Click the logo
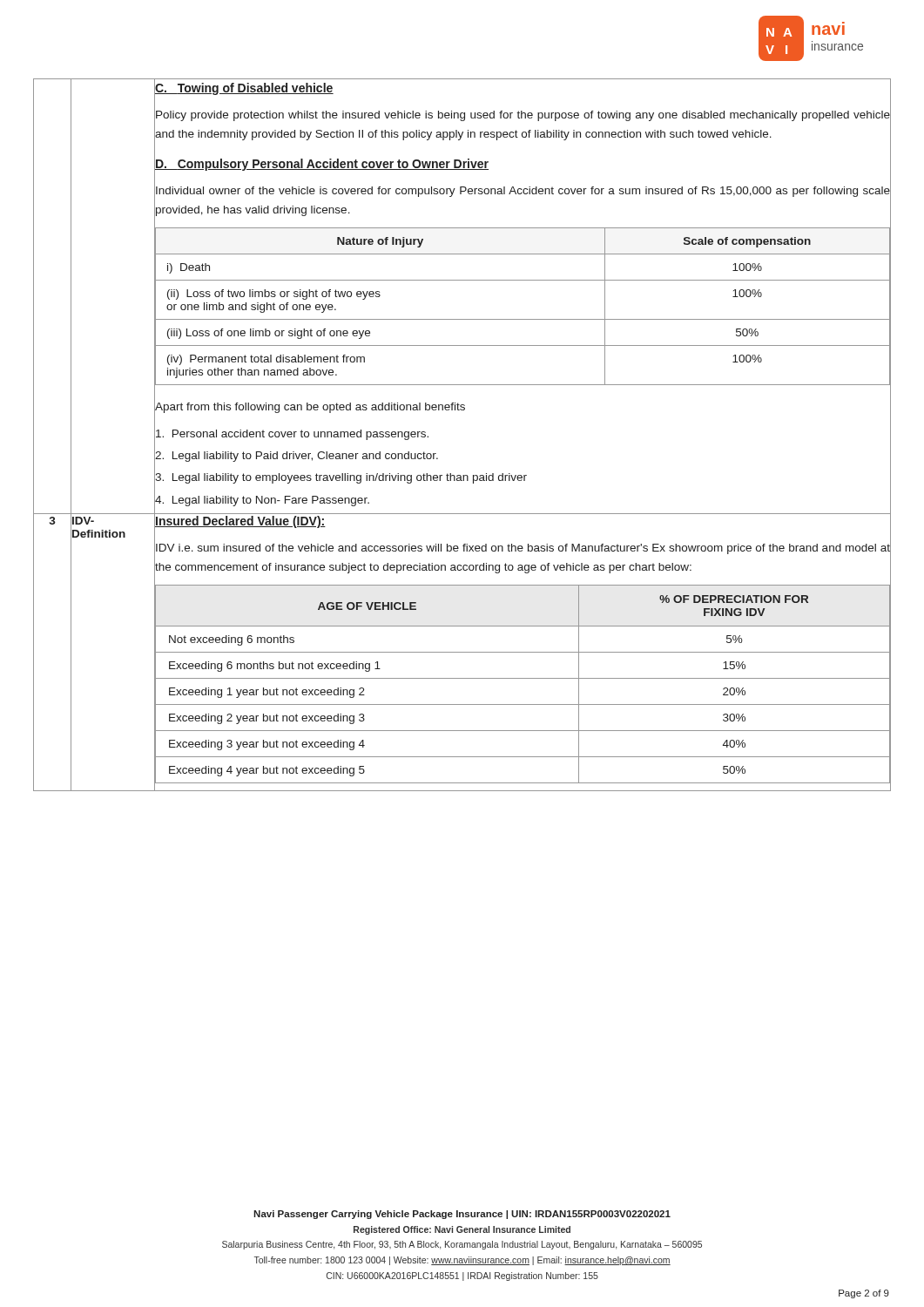The image size is (924, 1307). (821, 38)
